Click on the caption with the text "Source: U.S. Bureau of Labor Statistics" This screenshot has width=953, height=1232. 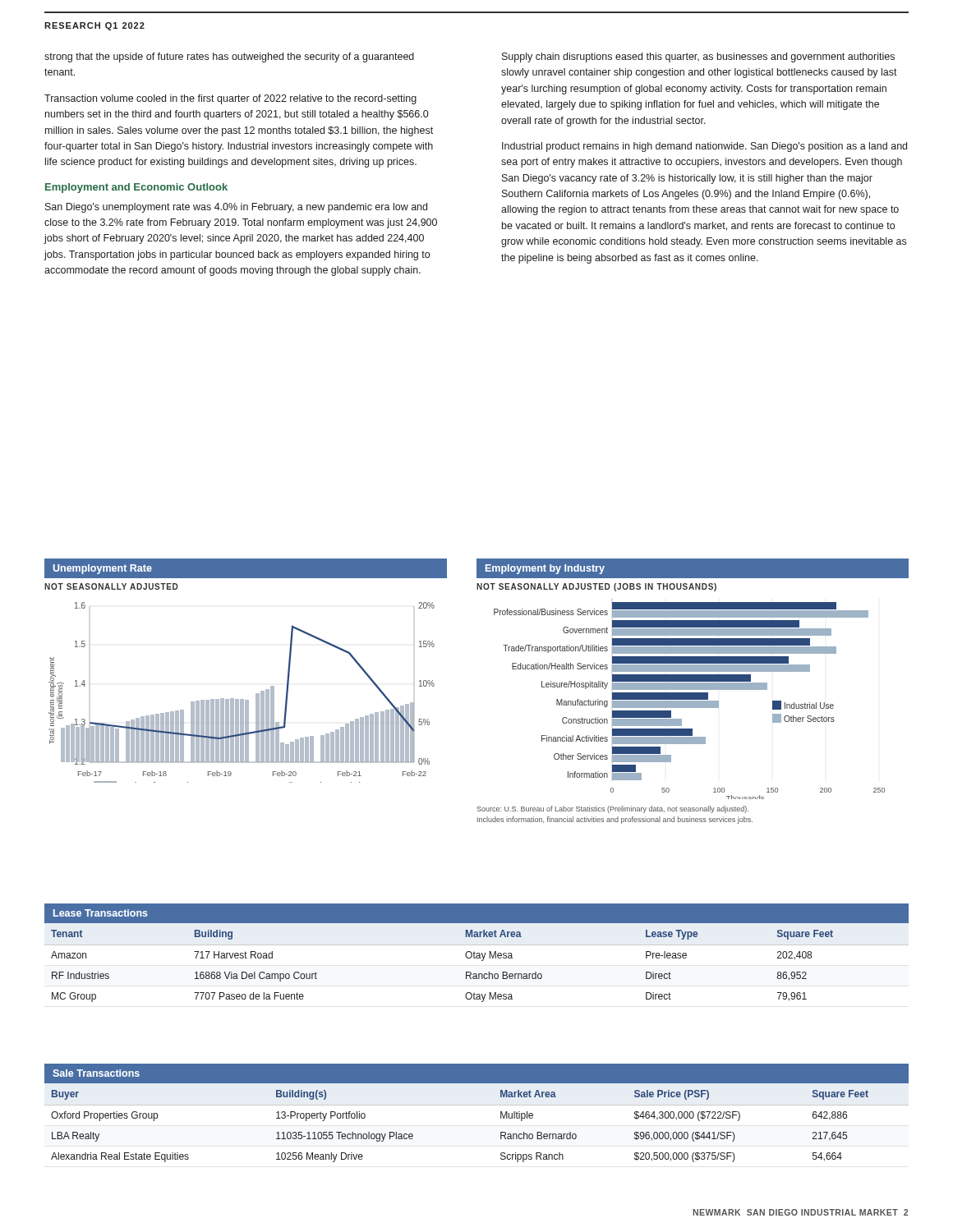click(x=615, y=814)
